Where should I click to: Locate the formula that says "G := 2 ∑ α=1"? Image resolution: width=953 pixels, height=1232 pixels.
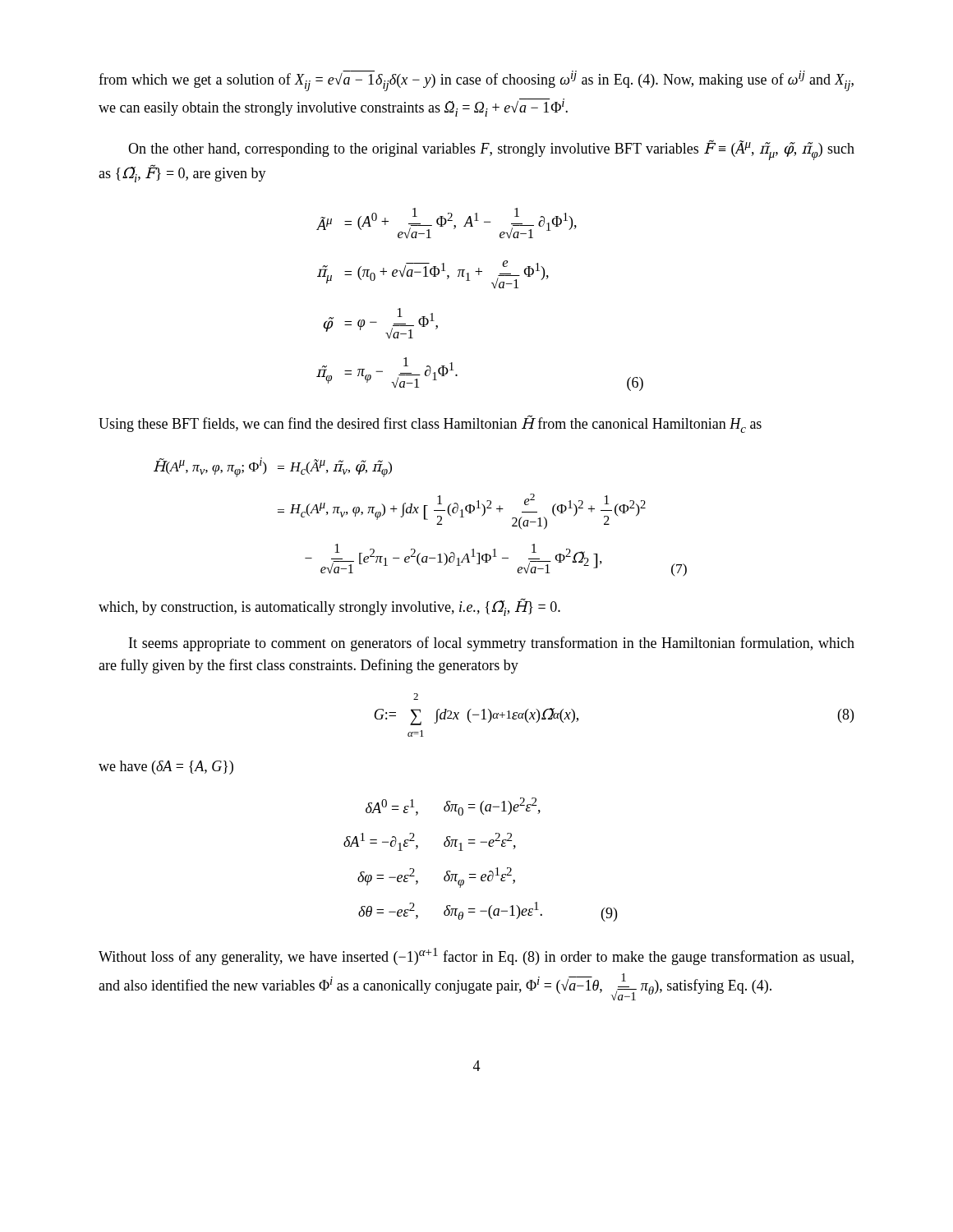416,696
